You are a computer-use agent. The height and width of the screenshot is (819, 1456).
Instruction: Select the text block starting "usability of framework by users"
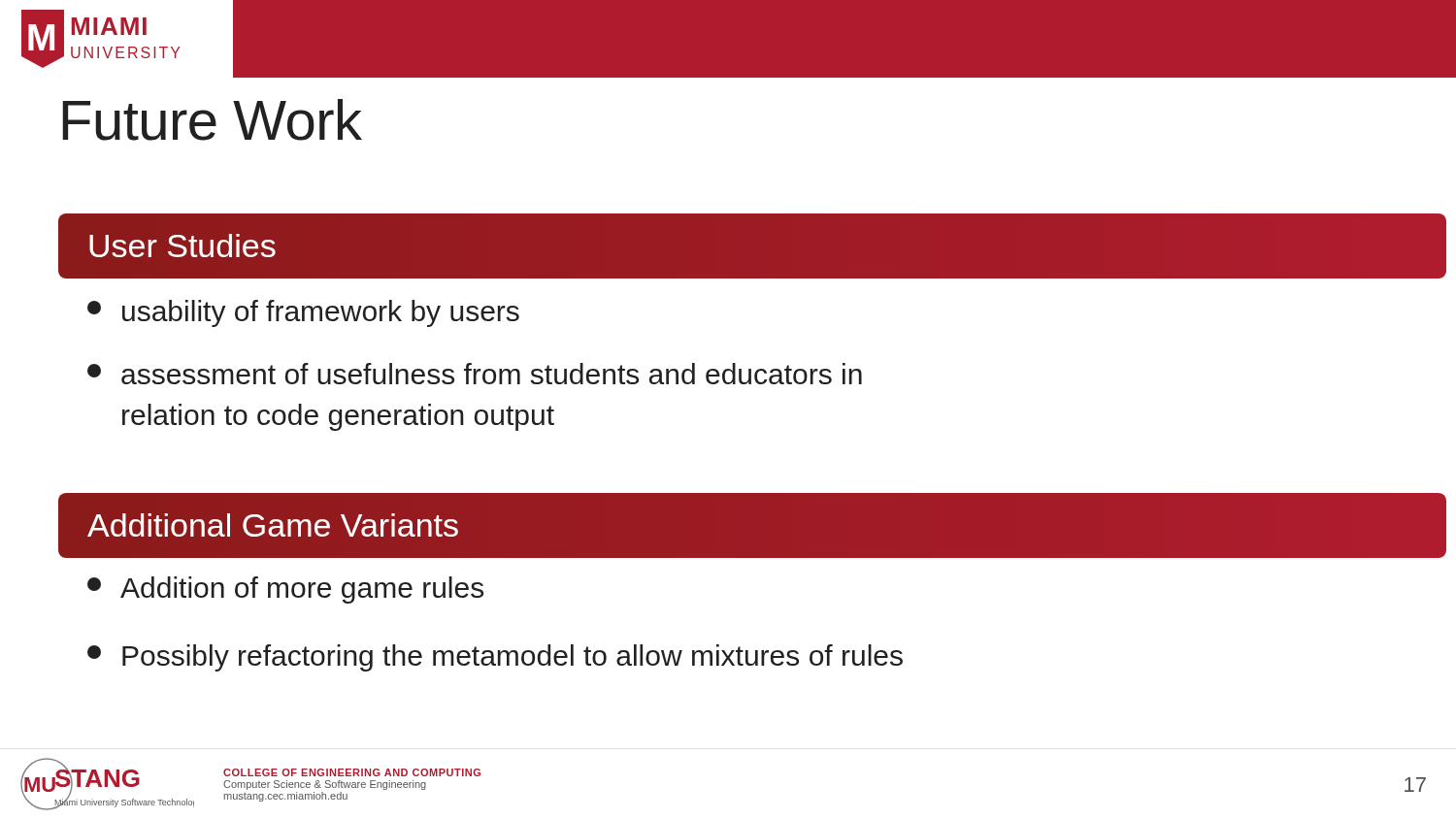[x=304, y=312]
